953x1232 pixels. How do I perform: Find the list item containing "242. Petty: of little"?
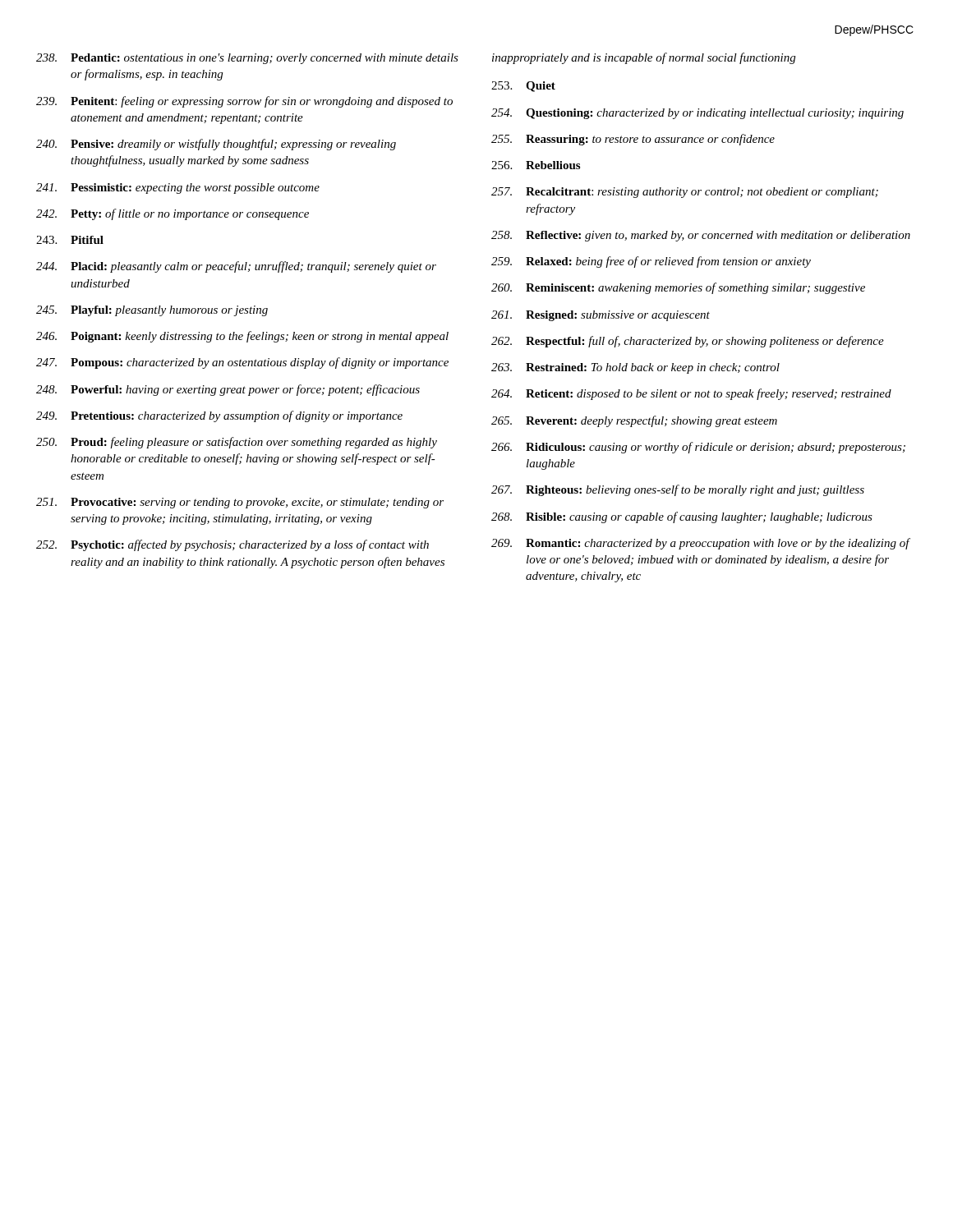pyautogui.click(x=249, y=213)
